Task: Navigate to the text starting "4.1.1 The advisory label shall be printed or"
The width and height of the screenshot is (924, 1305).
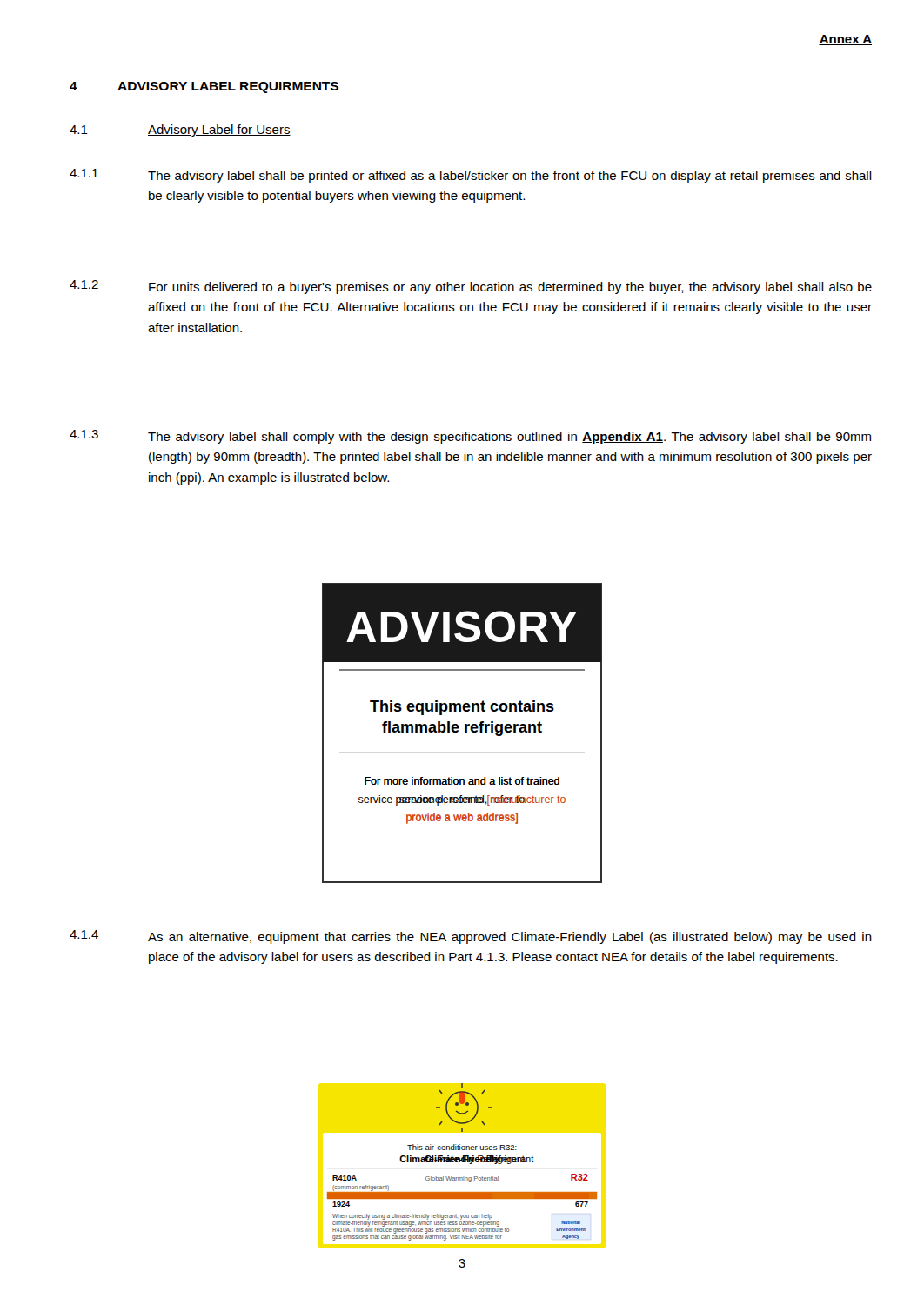Action: [x=471, y=186]
